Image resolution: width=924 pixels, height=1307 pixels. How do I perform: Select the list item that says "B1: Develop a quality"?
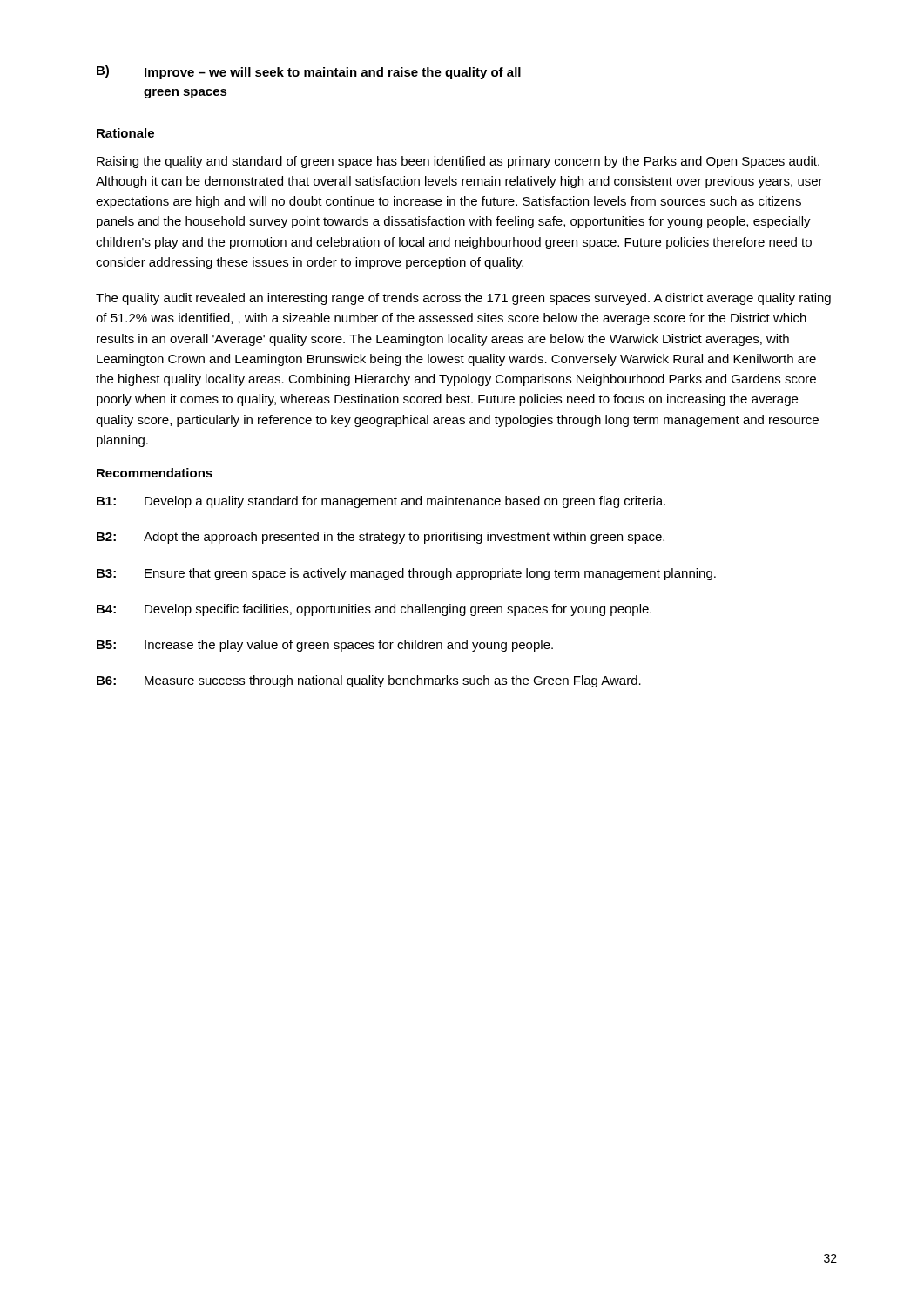pyautogui.click(x=466, y=501)
